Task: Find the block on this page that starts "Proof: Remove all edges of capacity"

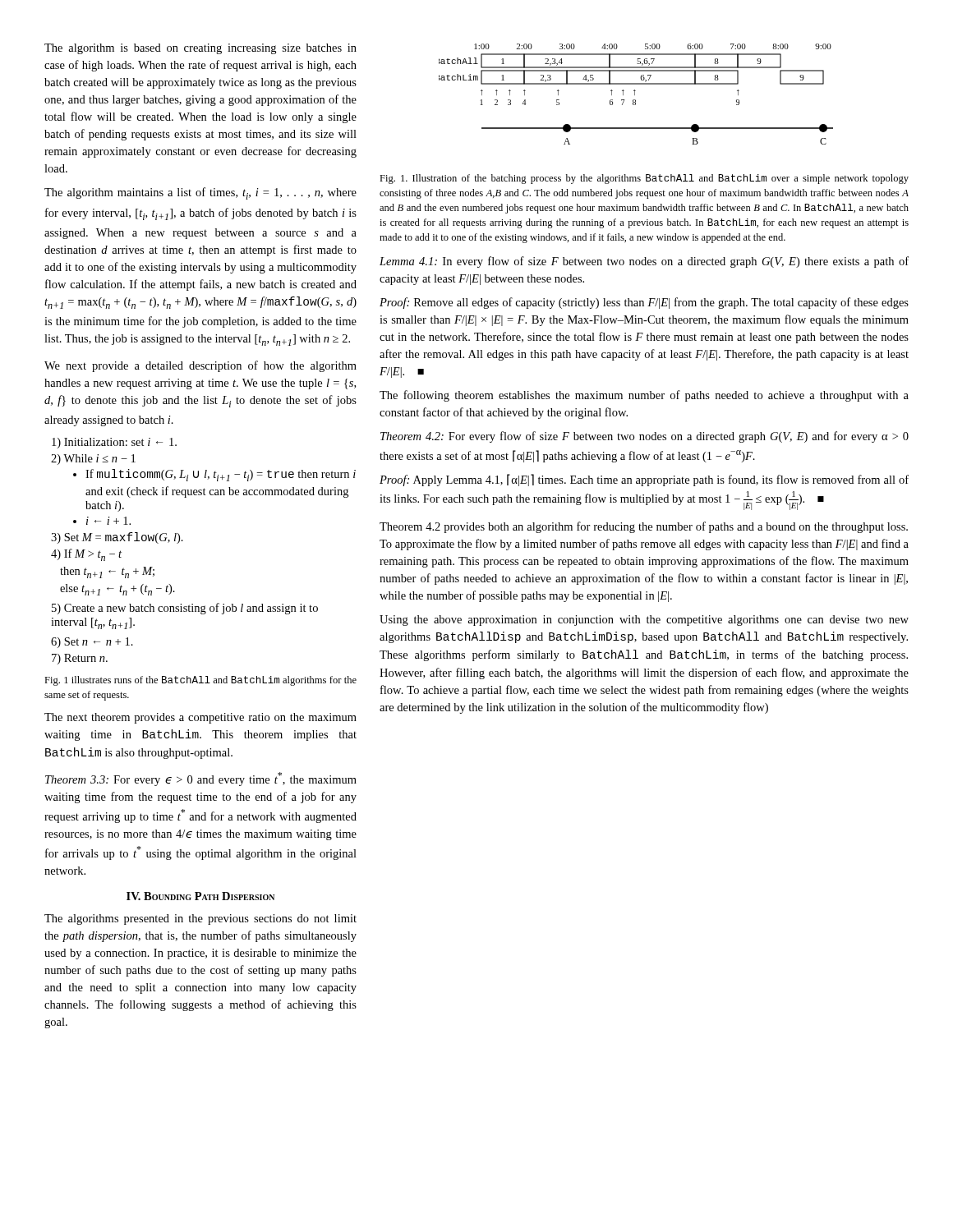Action: click(x=644, y=337)
